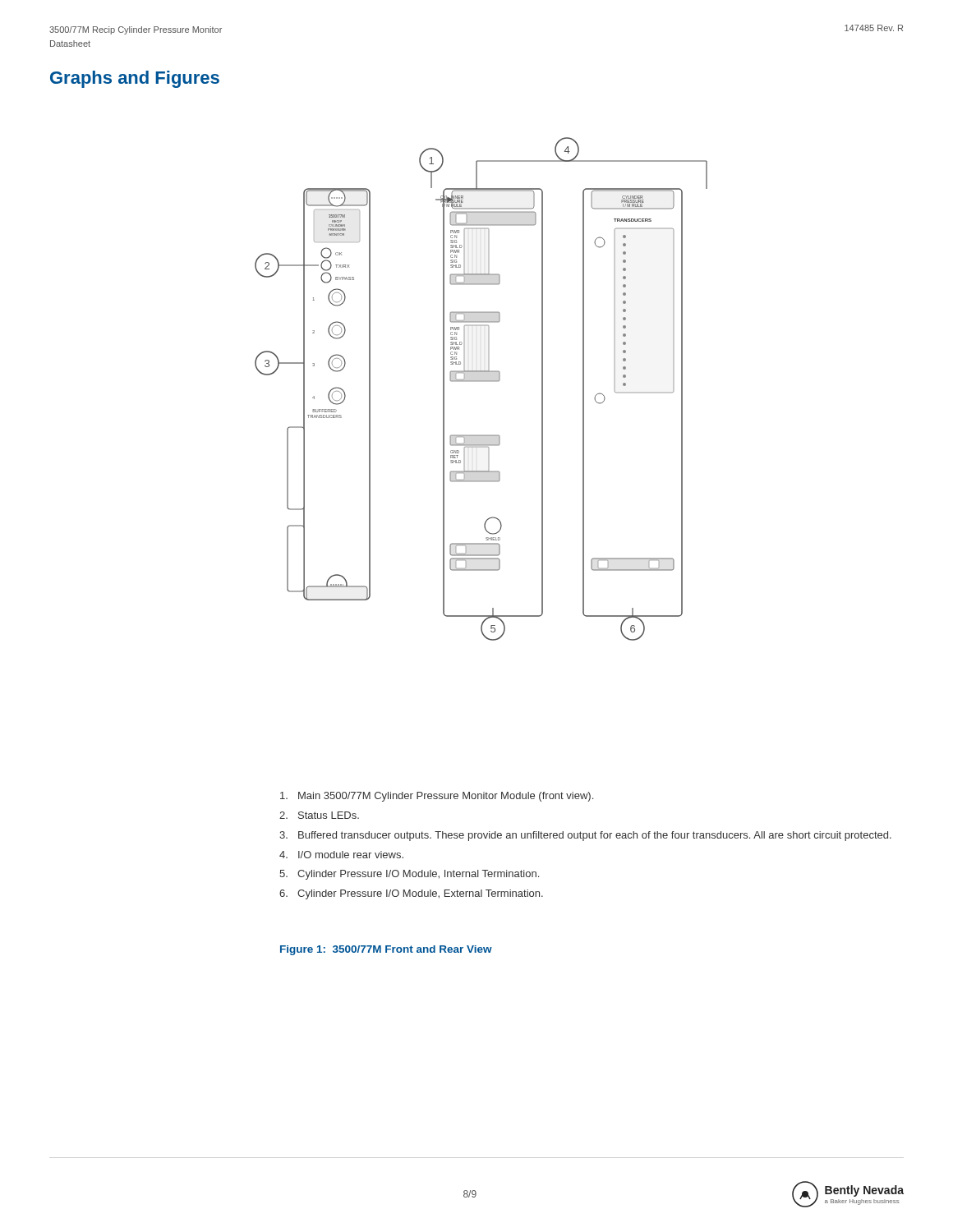Where is the passage that starts "Main 3500/77M Cylinder"?

tap(437, 796)
